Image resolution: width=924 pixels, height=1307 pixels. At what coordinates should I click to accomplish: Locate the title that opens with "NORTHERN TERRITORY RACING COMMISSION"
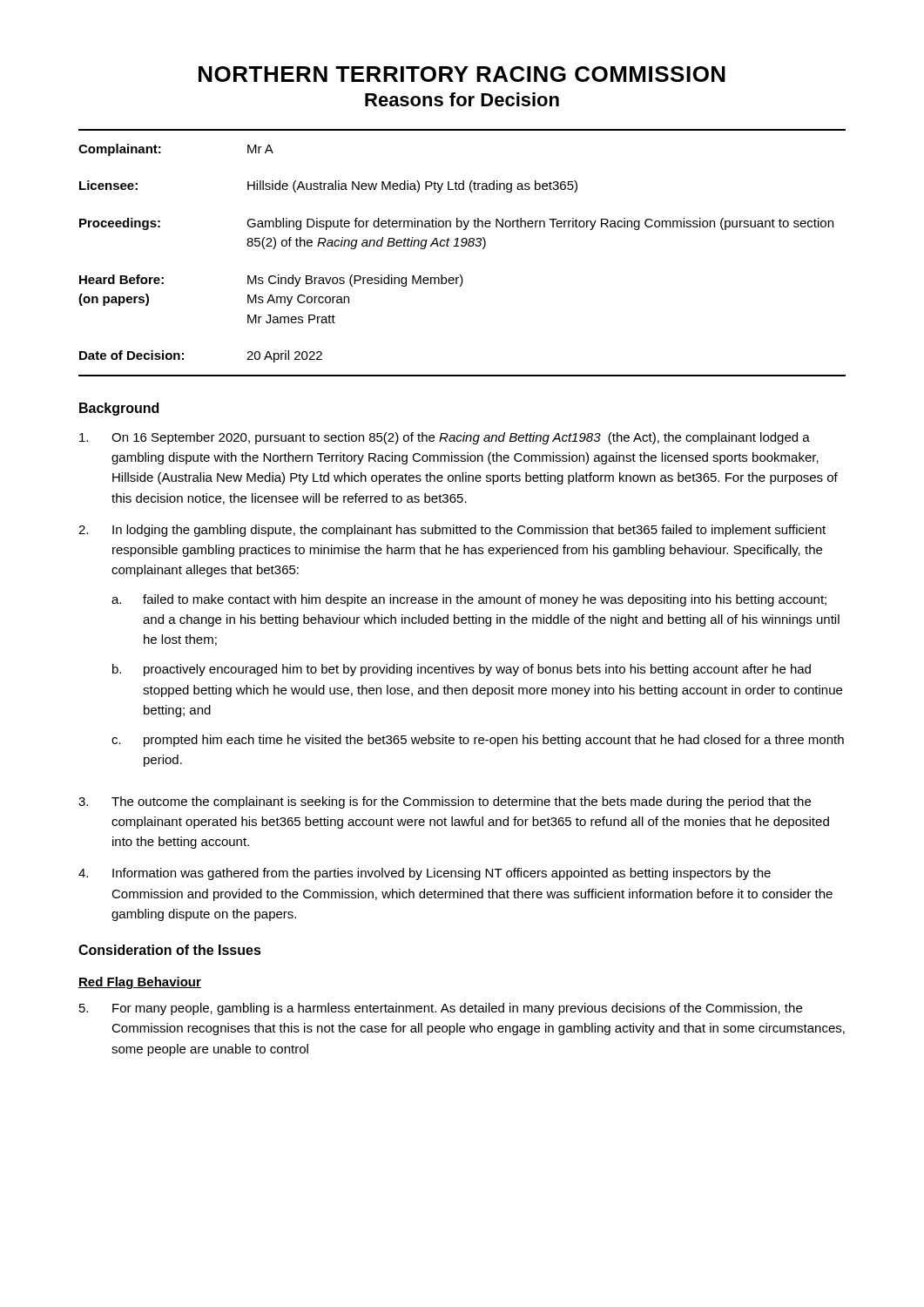pos(462,87)
